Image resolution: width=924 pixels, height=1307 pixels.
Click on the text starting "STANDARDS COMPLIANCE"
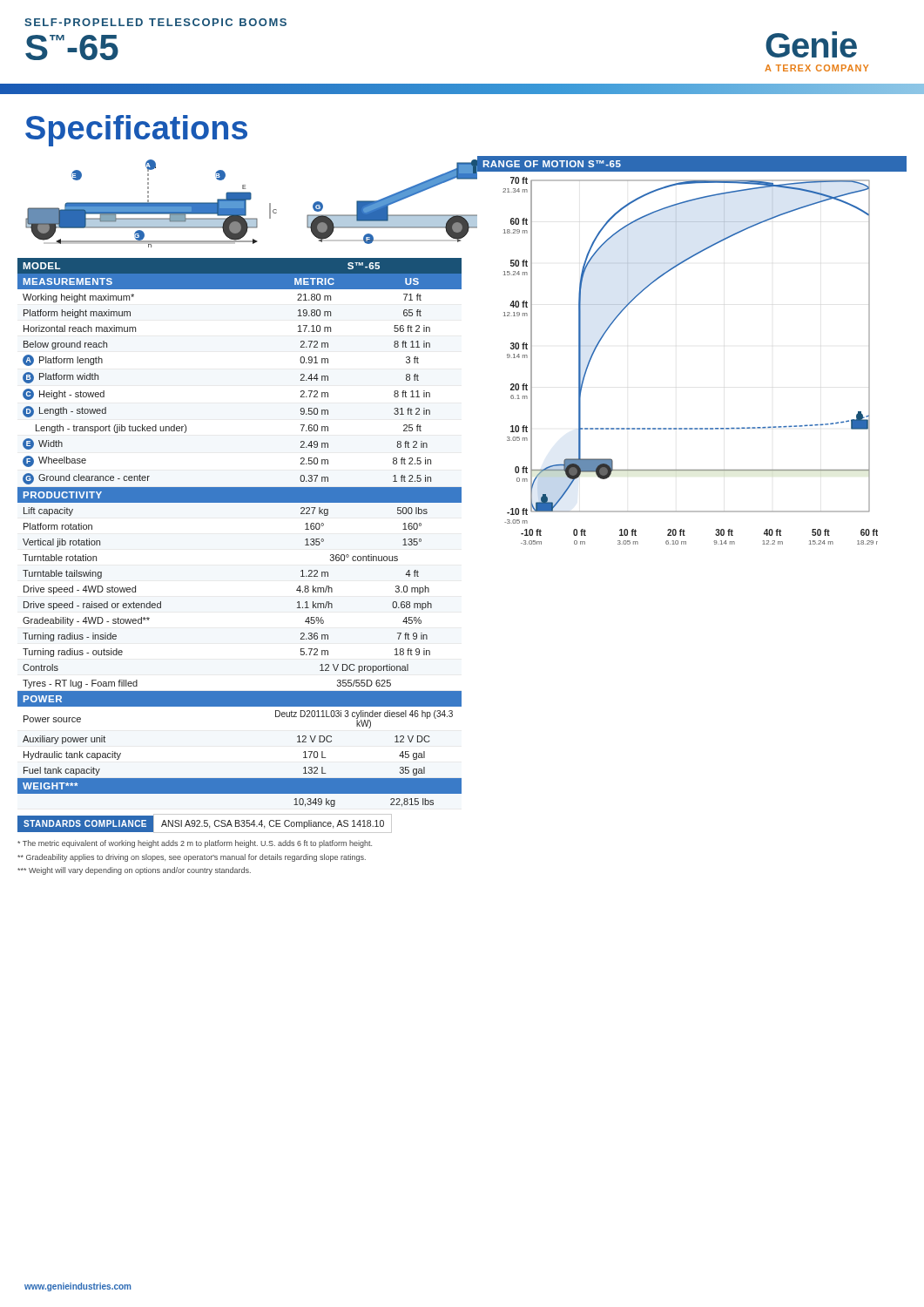[x=85, y=824]
